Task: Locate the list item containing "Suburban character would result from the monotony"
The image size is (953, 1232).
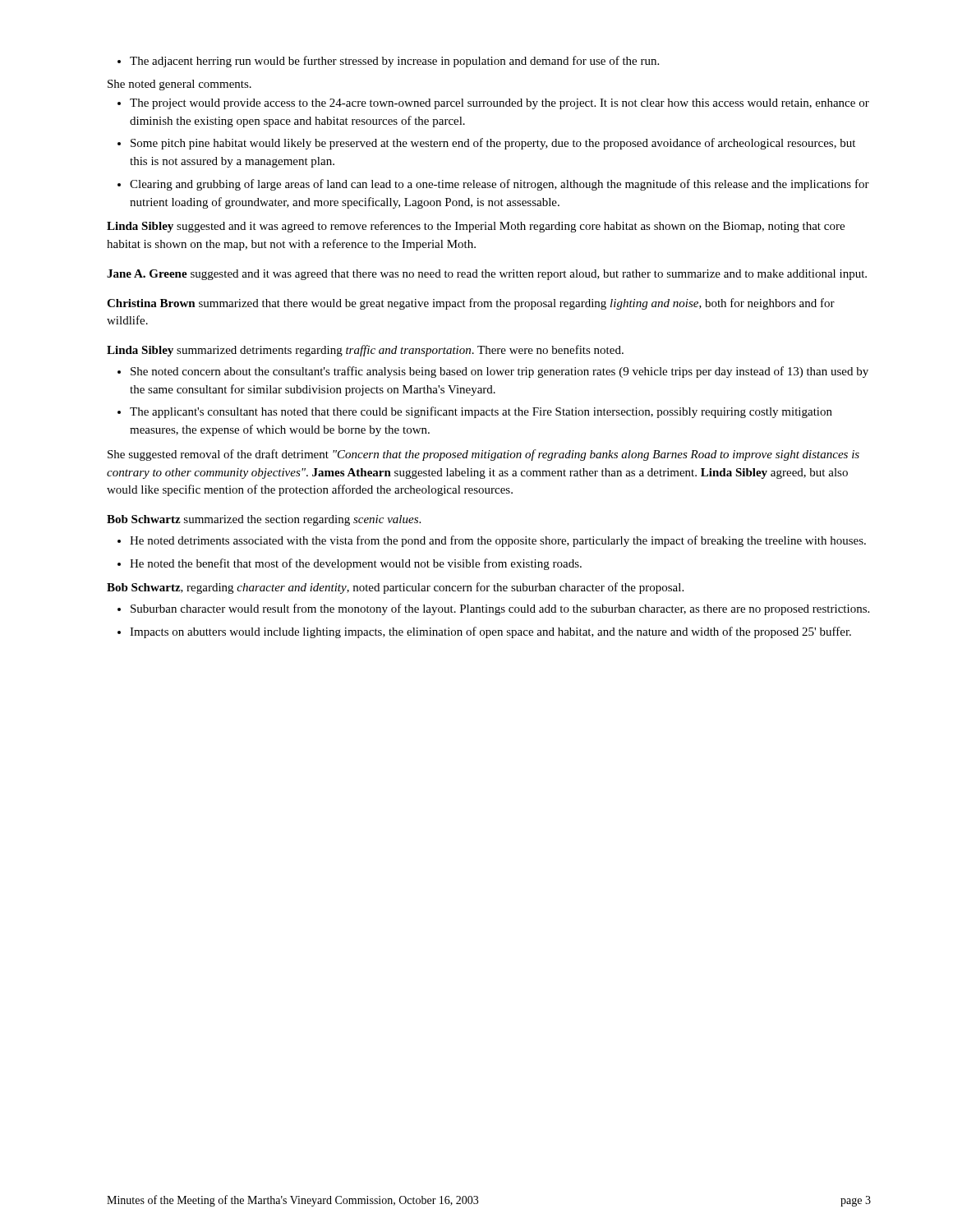Action: (x=489, y=621)
